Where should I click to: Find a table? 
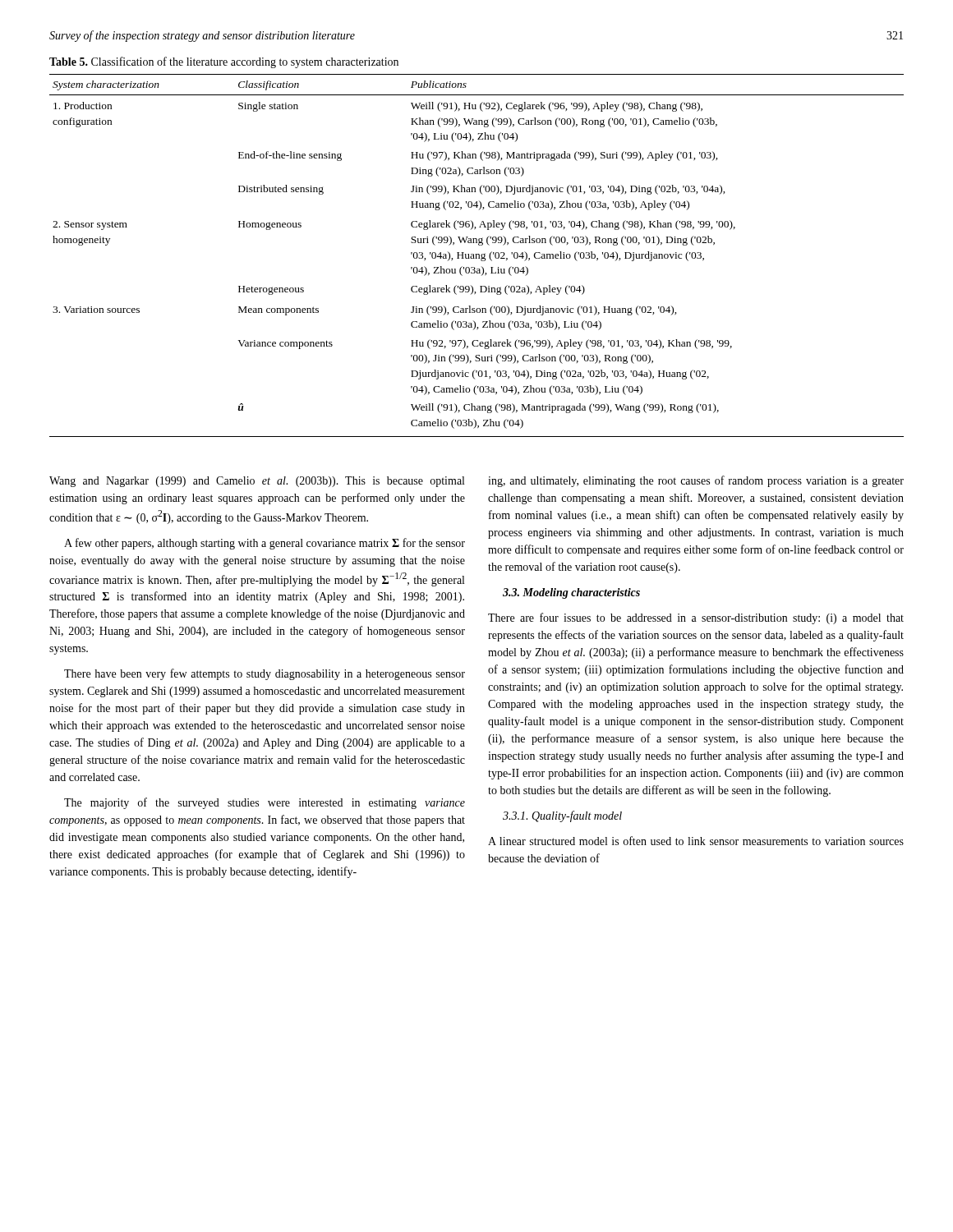coord(476,255)
